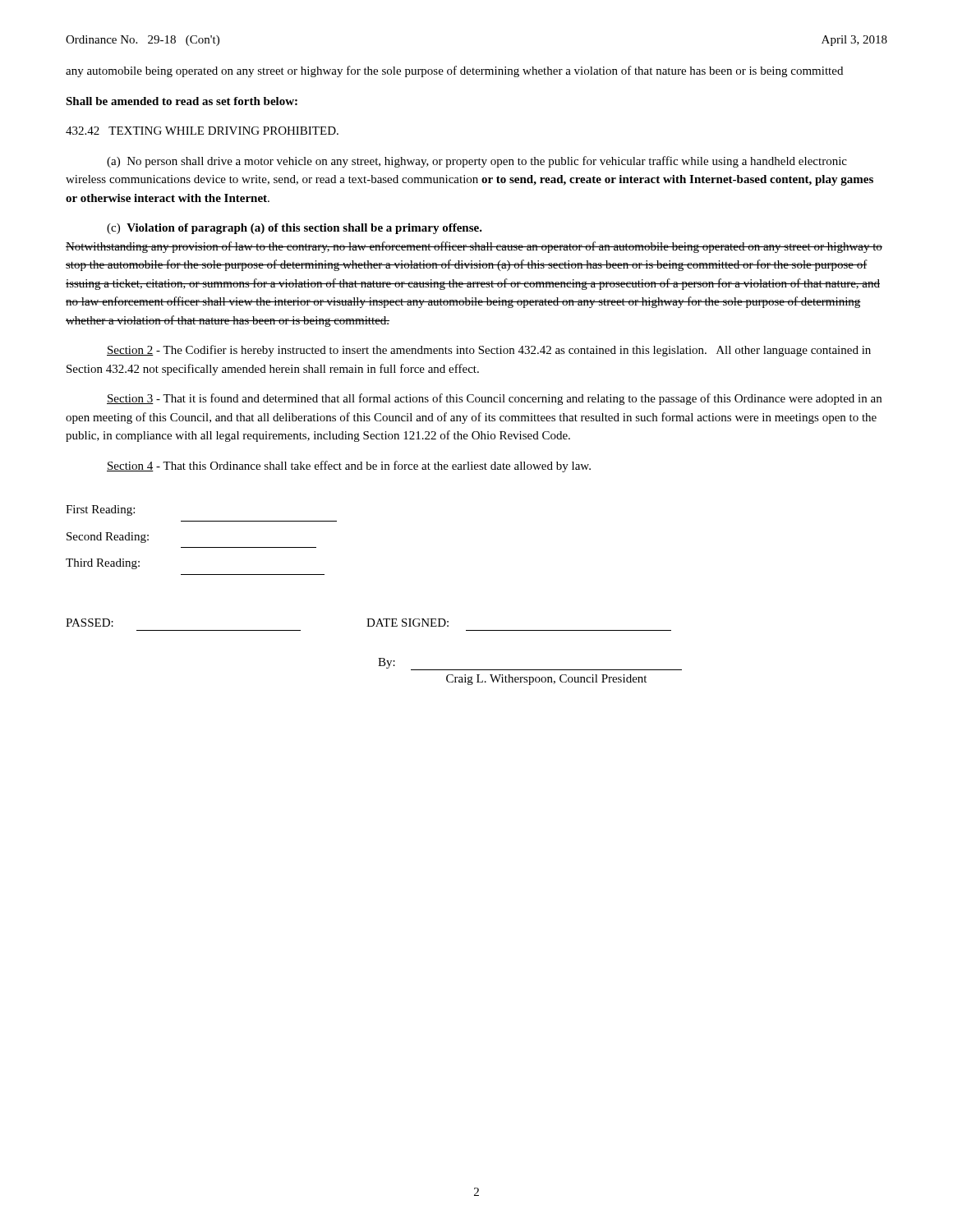Click on the text starting "By: Craig L. Witherspoon, Council President"

530,670
